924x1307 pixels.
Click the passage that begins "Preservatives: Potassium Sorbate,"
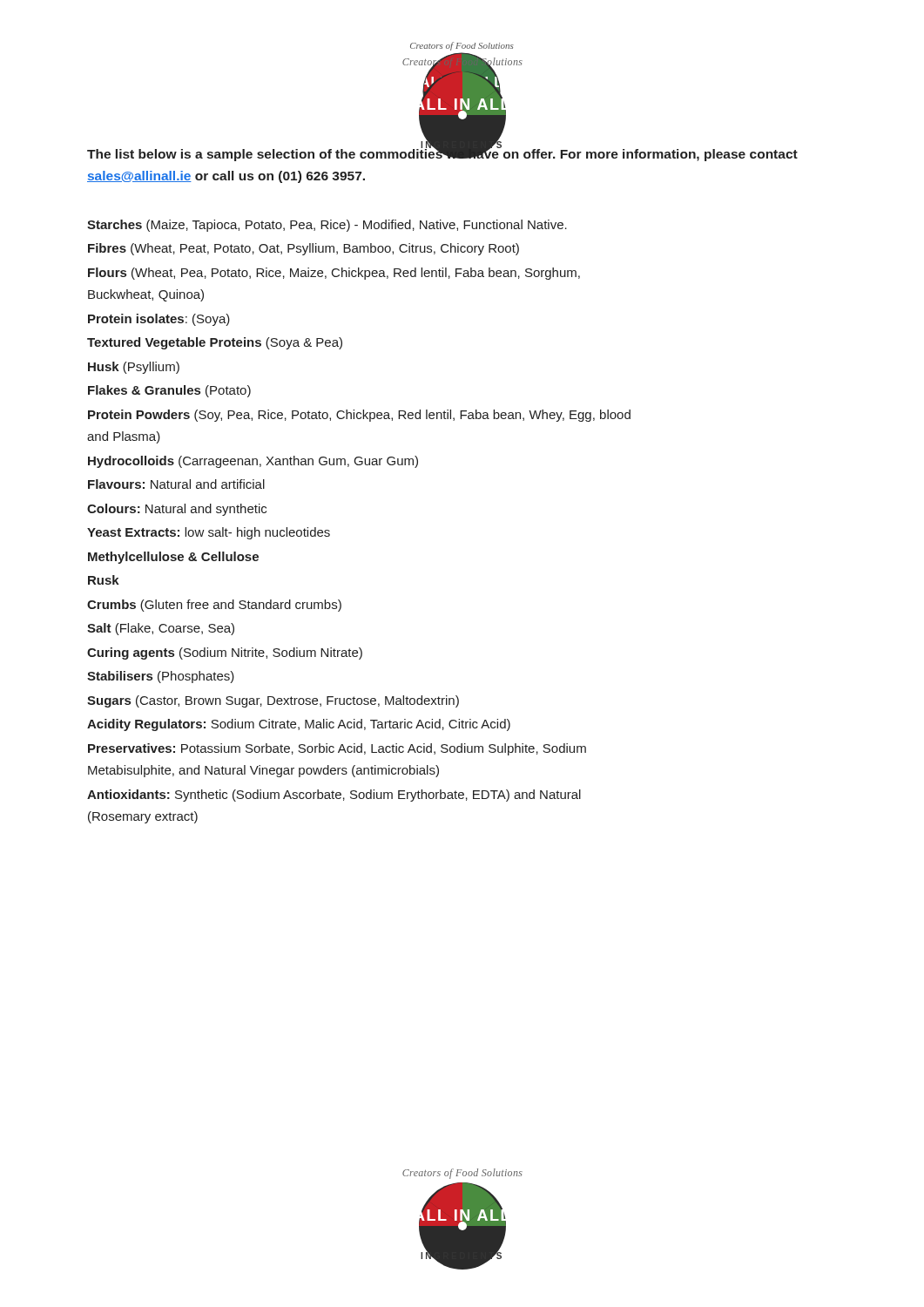coord(337,759)
